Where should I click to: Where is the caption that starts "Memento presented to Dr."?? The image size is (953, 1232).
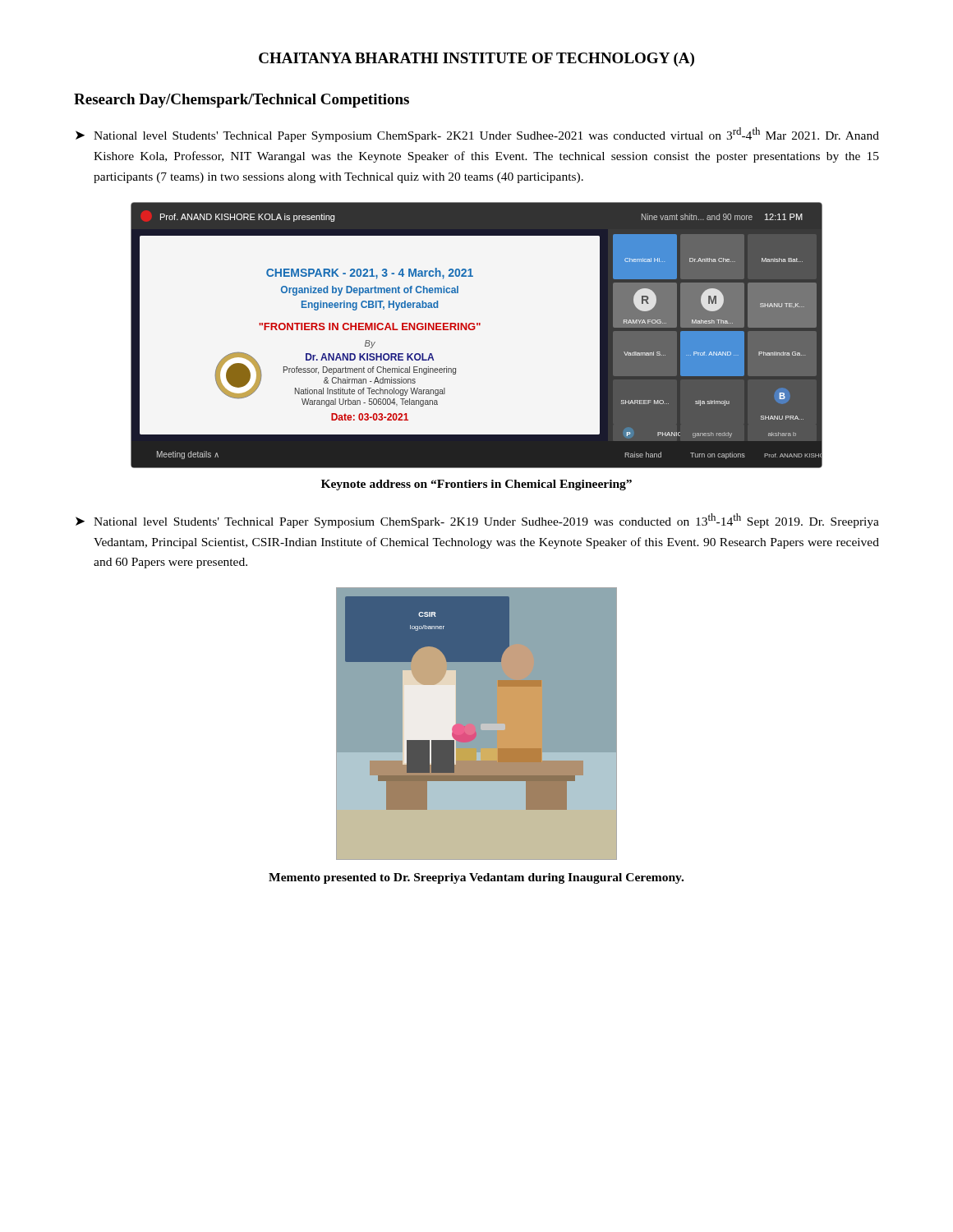click(476, 877)
